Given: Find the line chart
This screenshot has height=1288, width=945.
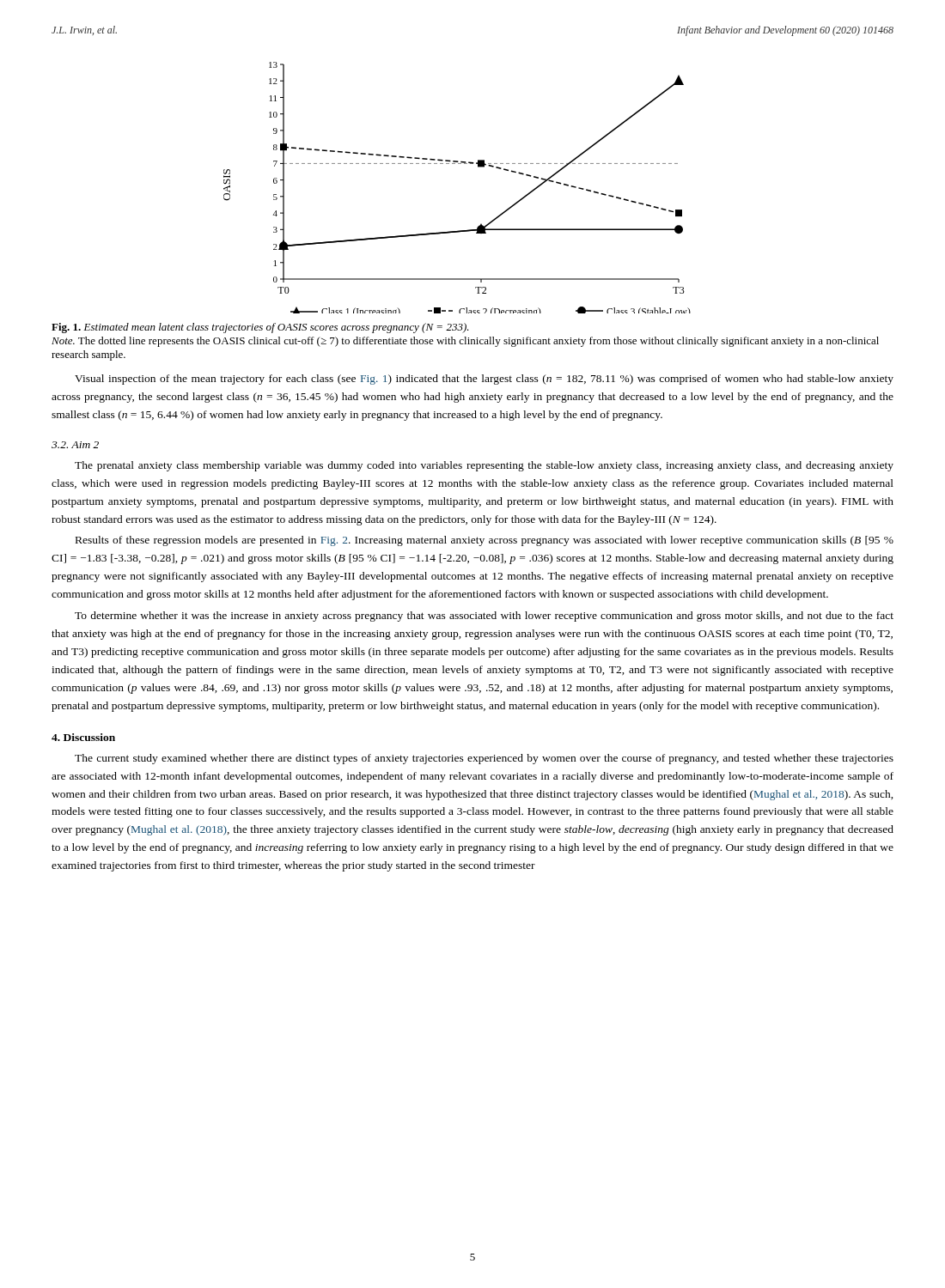Looking at the screenshot, I should tap(472, 180).
